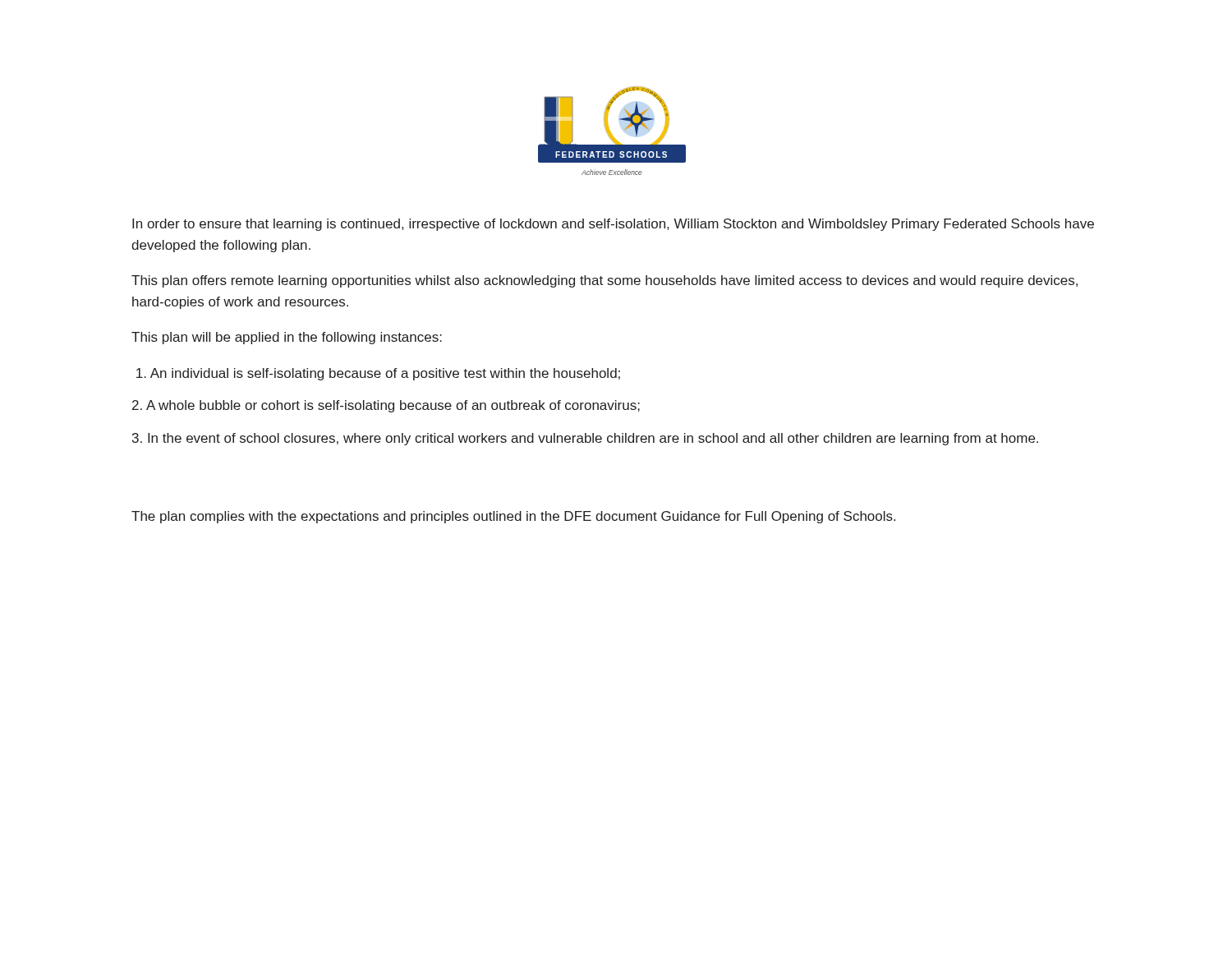The image size is (1232, 953).
Task: Click on the text block containing "The plan complies"
Action: (514, 516)
